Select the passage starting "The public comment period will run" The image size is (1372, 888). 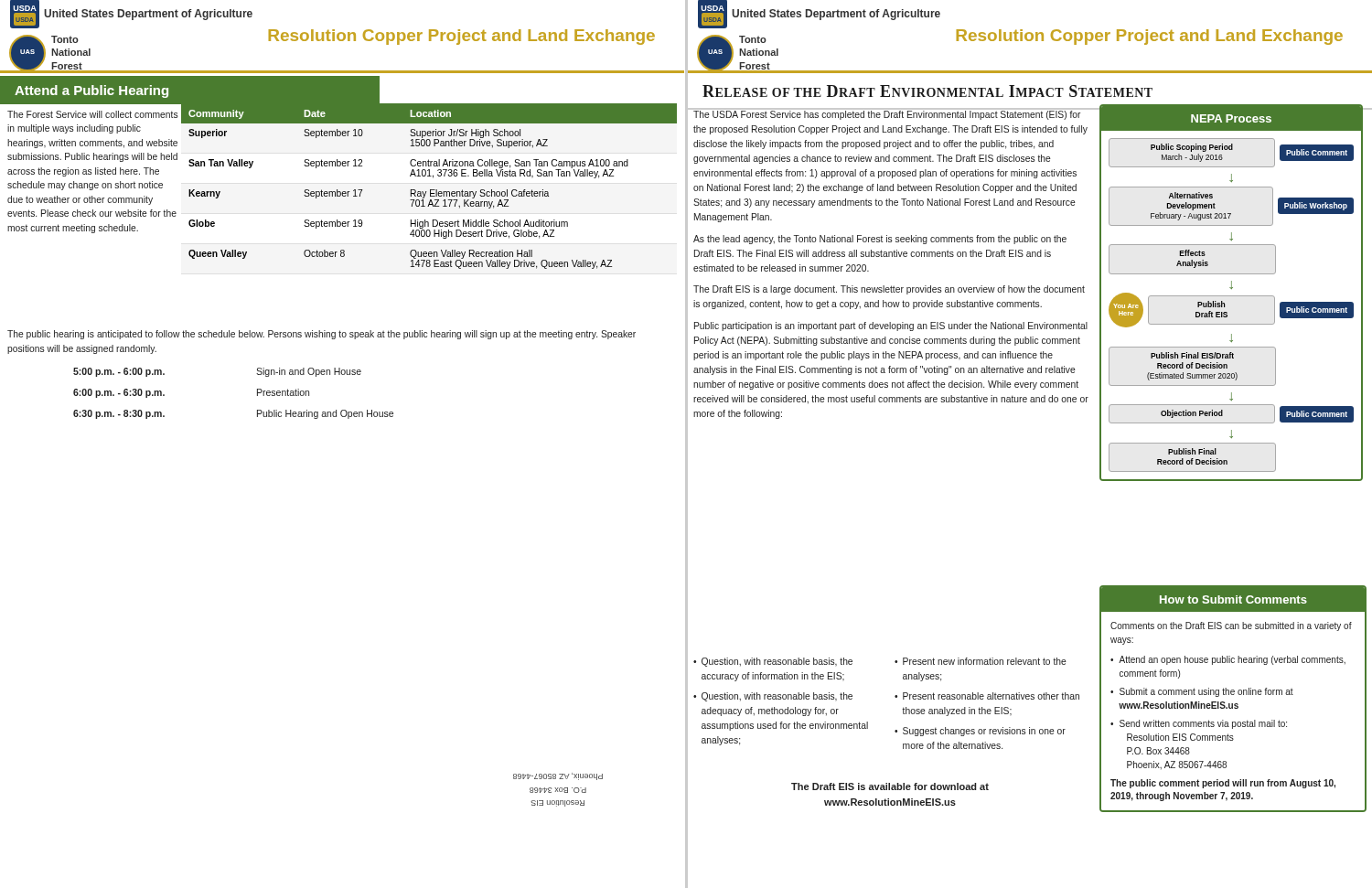tap(1223, 790)
